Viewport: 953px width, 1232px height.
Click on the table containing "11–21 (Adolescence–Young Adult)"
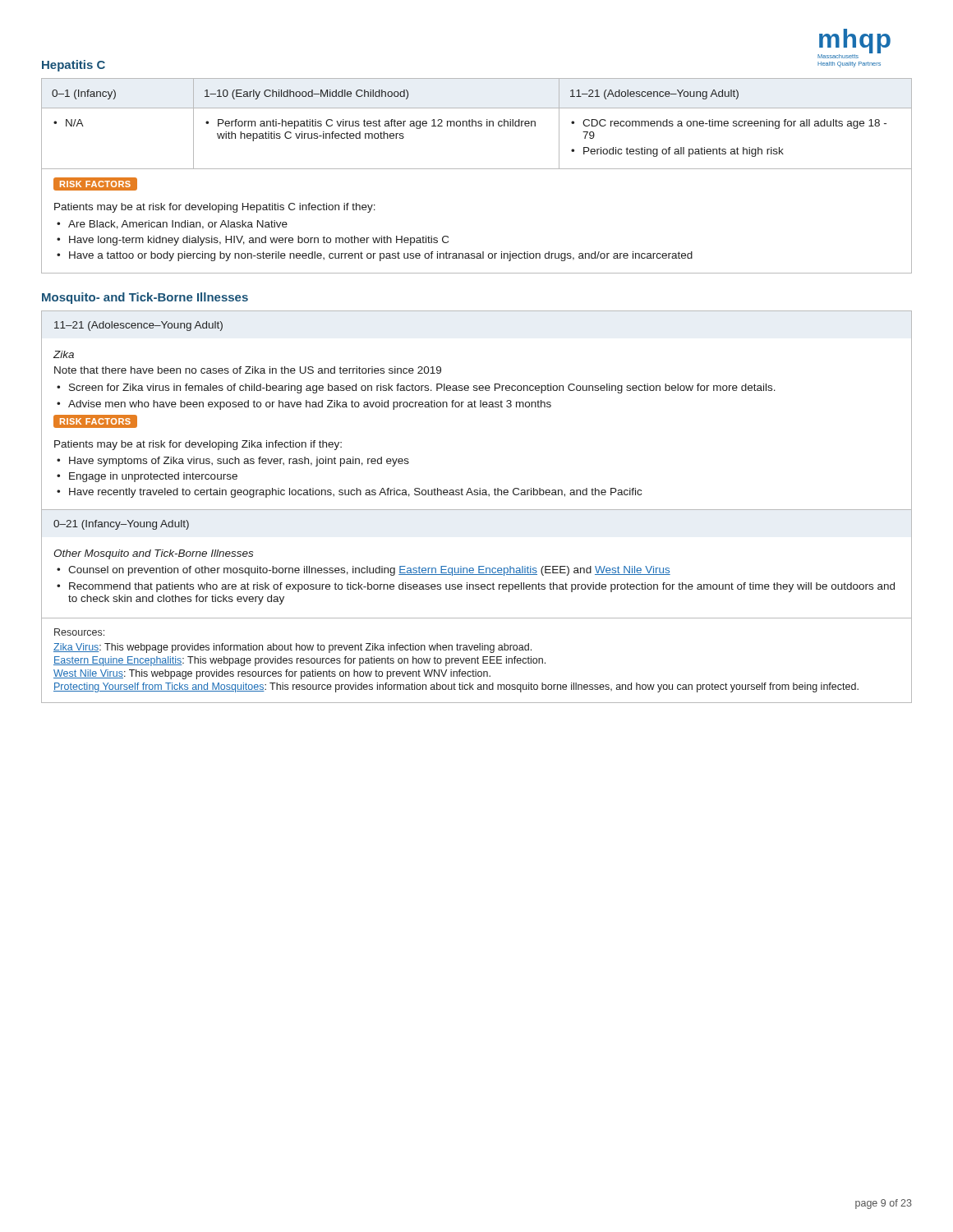476,124
